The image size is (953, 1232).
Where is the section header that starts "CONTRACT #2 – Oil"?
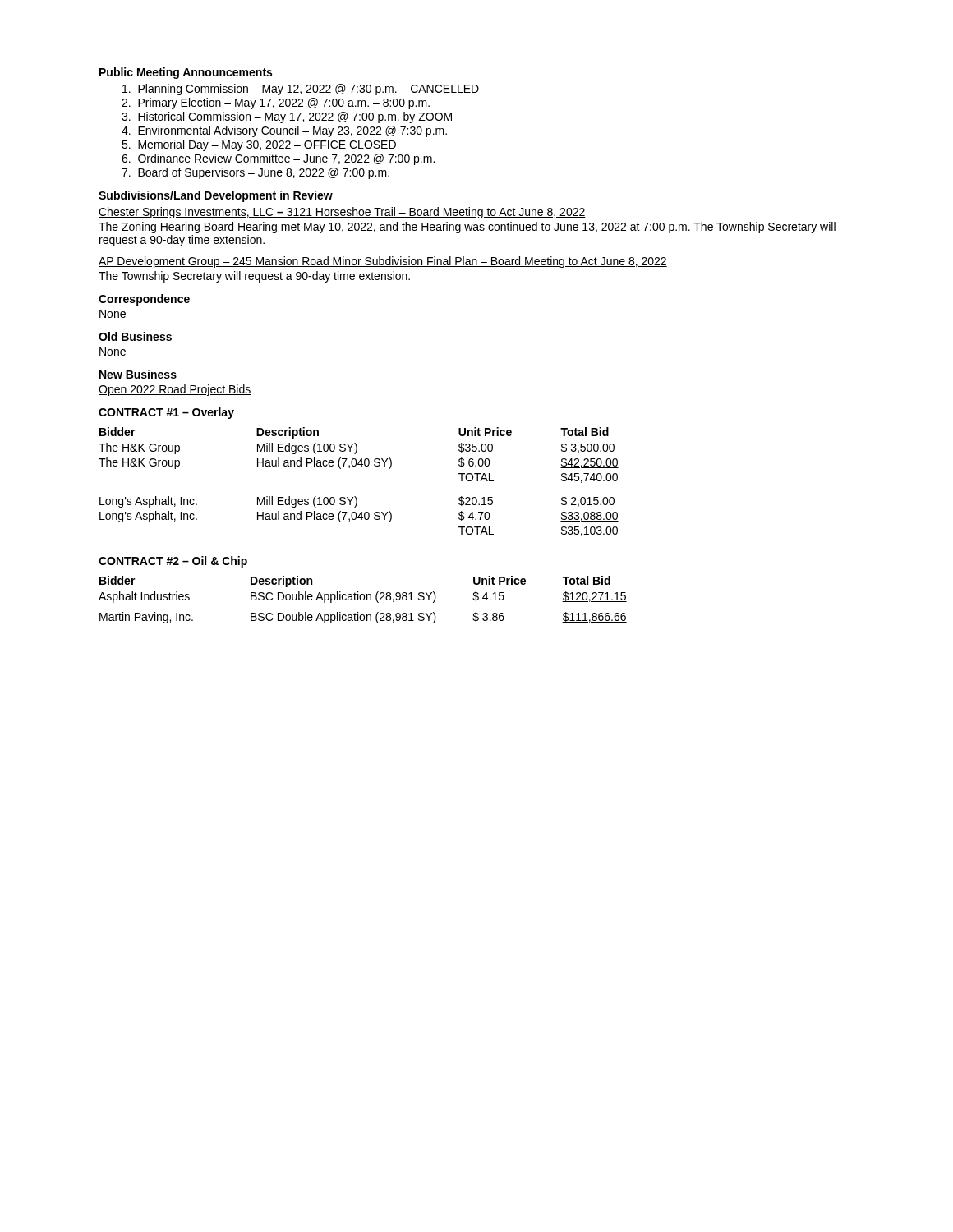[x=173, y=561]
